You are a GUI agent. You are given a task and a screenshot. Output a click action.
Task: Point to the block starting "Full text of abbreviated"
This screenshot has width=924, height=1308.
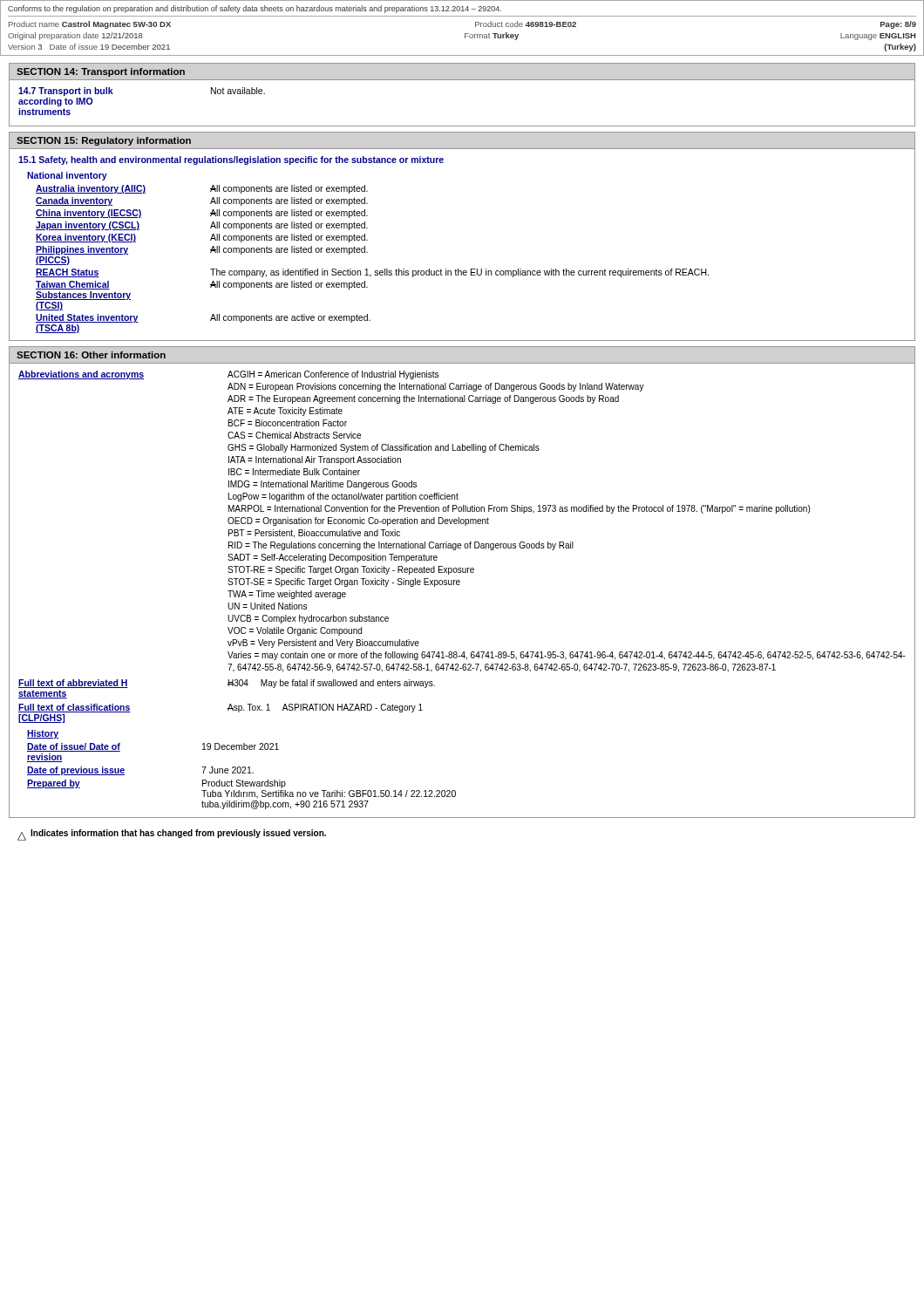227,684
